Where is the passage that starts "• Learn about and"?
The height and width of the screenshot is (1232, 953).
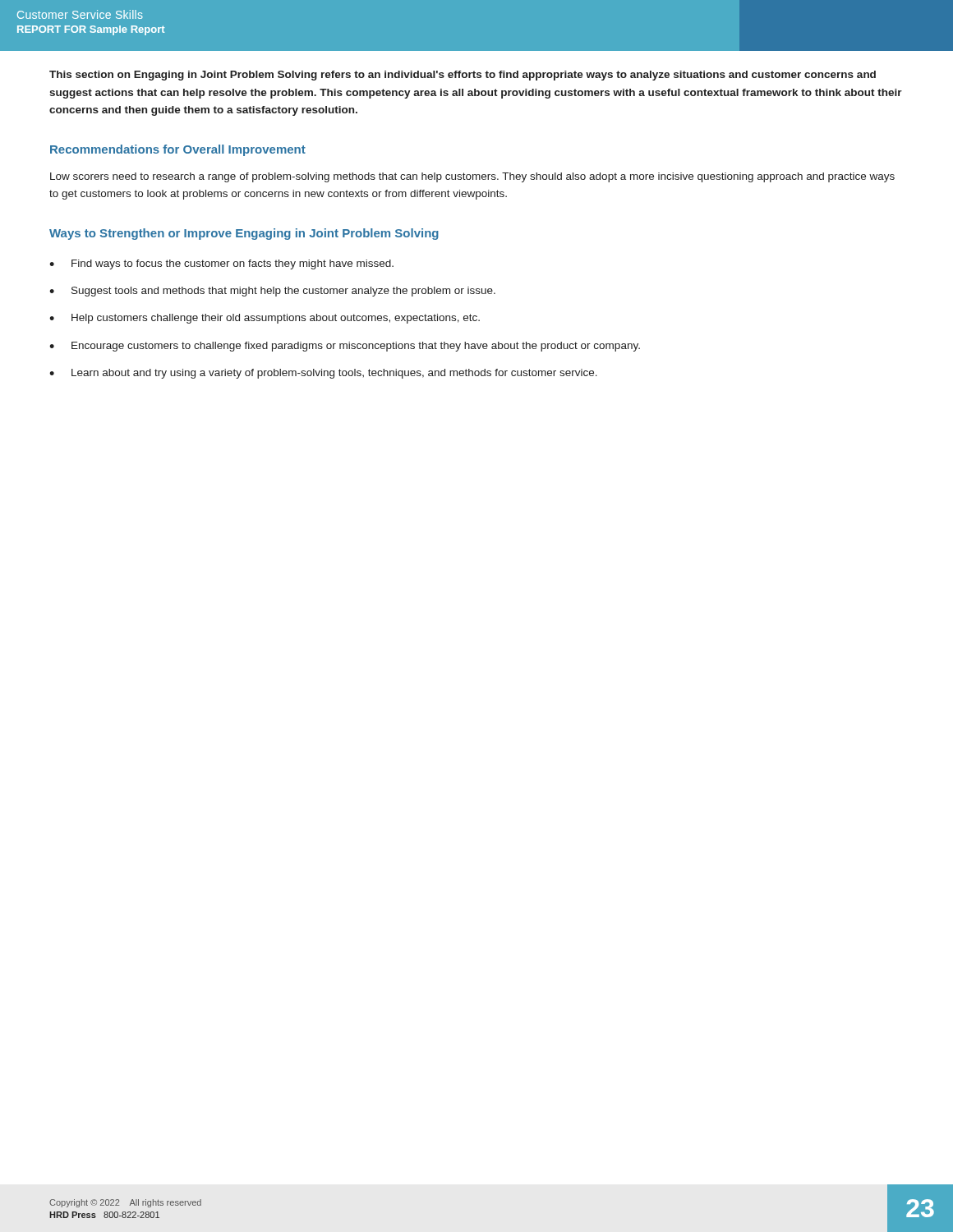pyautogui.click(x=476, y=374)
